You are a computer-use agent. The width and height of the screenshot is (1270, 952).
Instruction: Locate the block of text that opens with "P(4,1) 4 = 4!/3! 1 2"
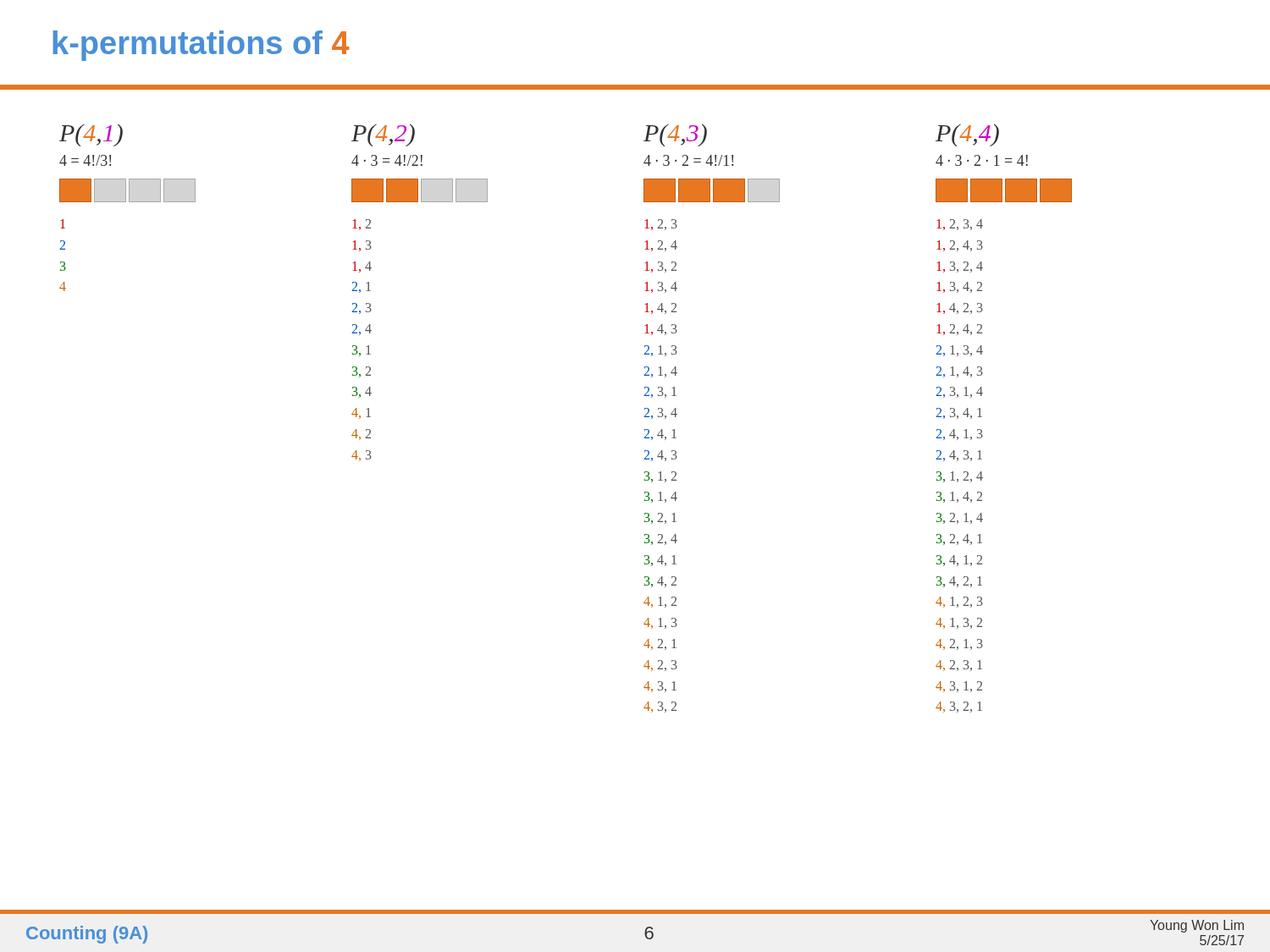197,208
